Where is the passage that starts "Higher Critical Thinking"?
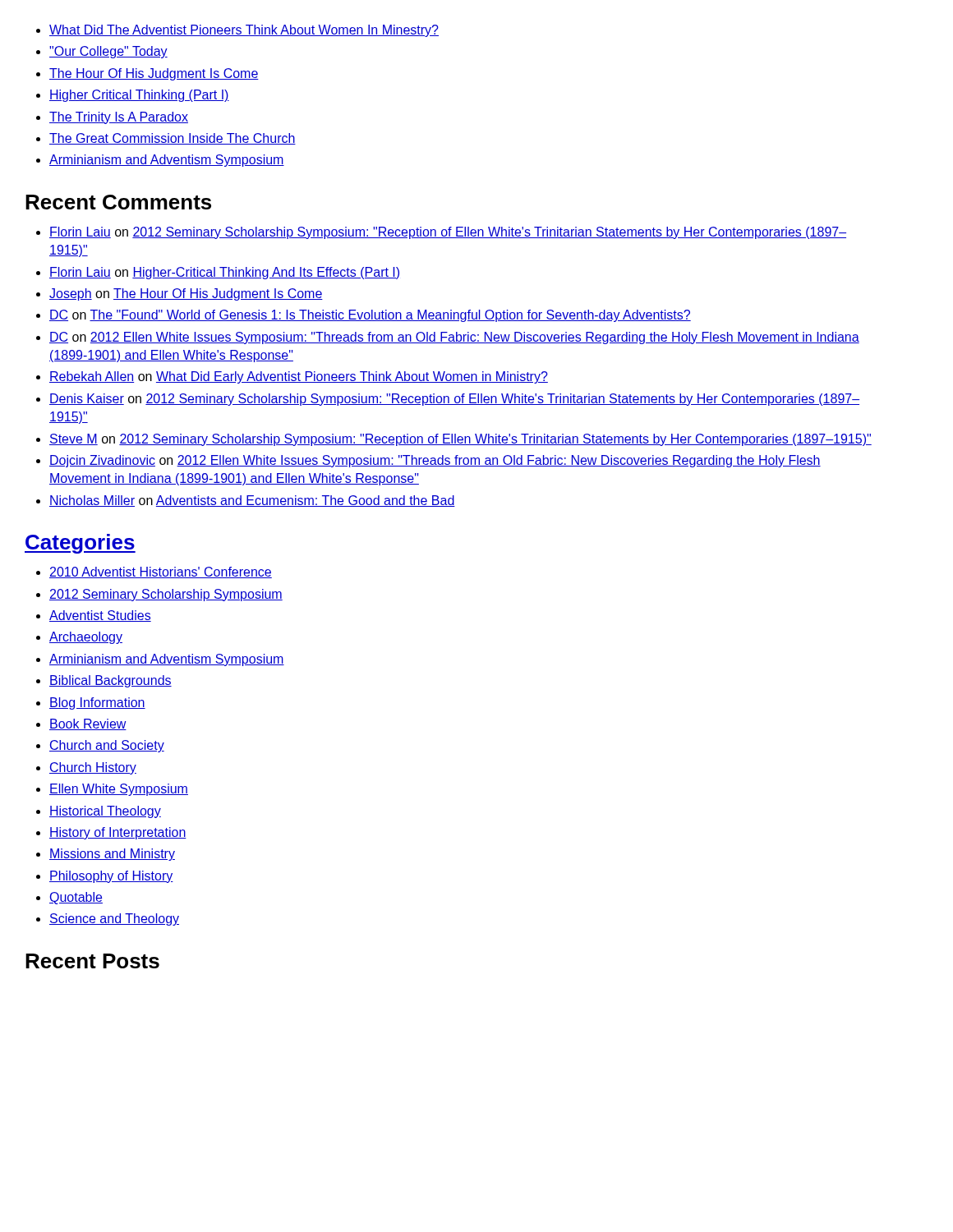 click(139, 95)
